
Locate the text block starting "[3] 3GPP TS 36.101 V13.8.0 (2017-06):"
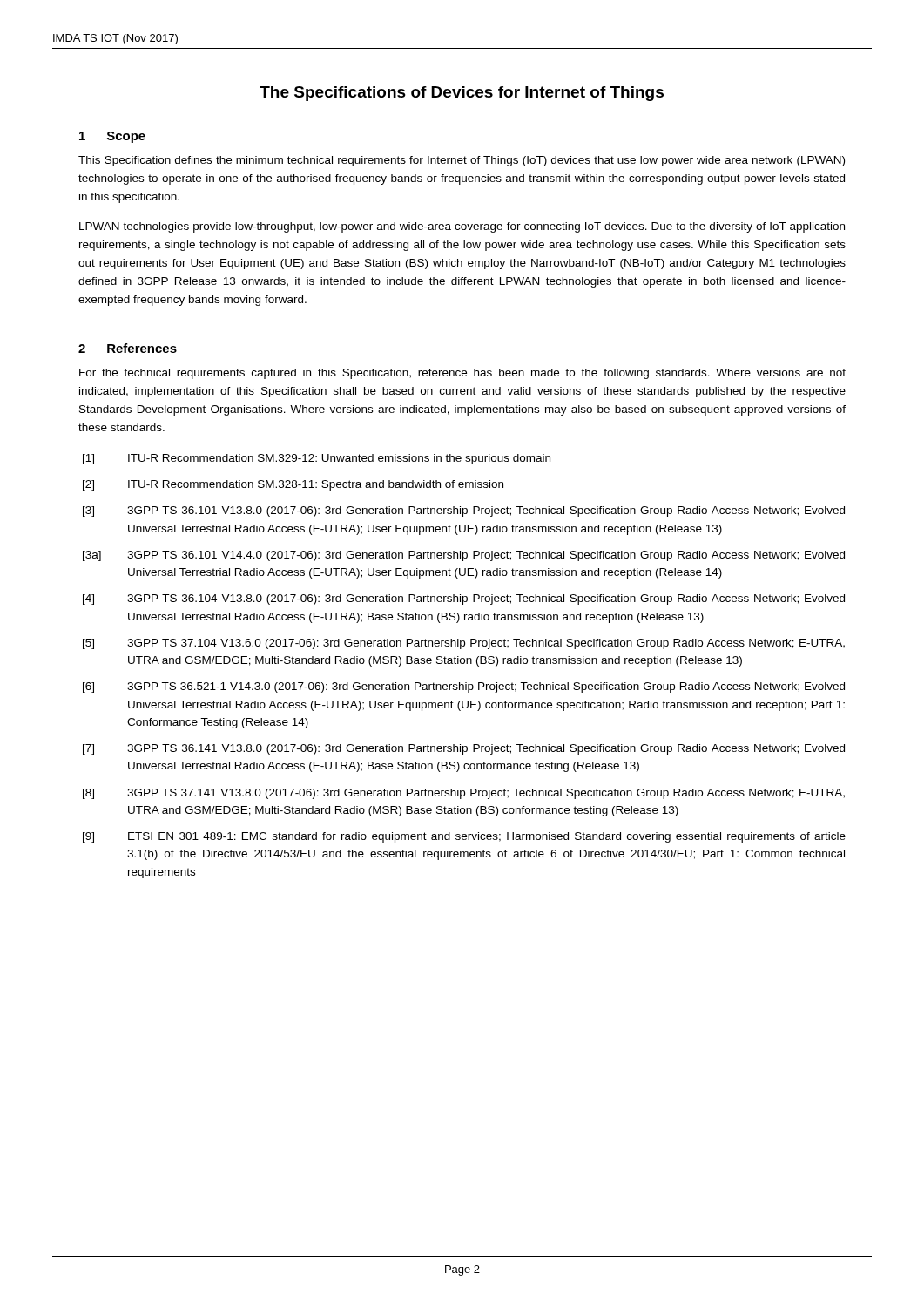(462, 520)
